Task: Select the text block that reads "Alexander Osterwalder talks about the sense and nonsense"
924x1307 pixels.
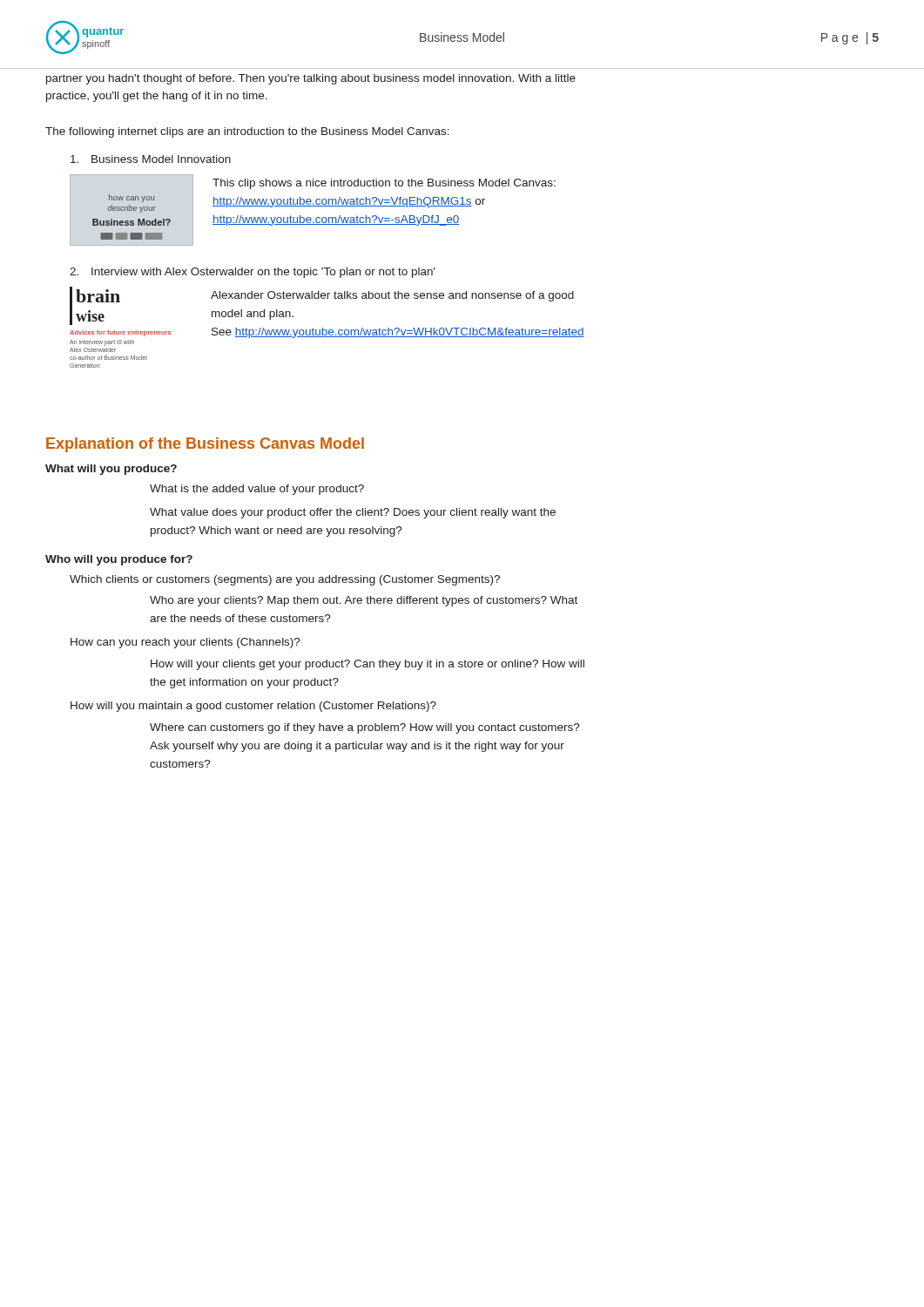Action: [392, 296]
